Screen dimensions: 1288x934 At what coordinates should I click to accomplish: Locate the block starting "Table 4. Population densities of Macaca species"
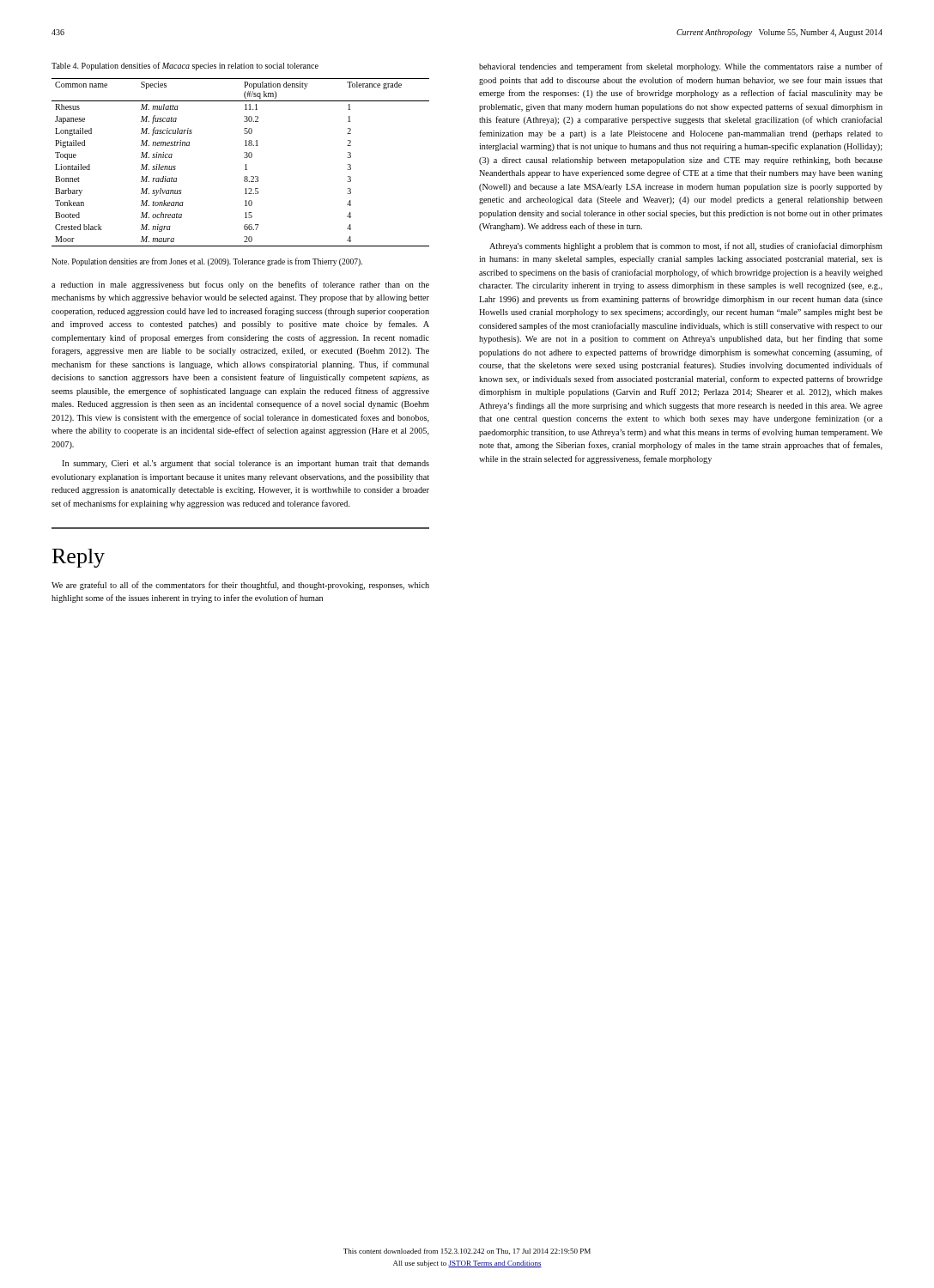click(185, 66)
